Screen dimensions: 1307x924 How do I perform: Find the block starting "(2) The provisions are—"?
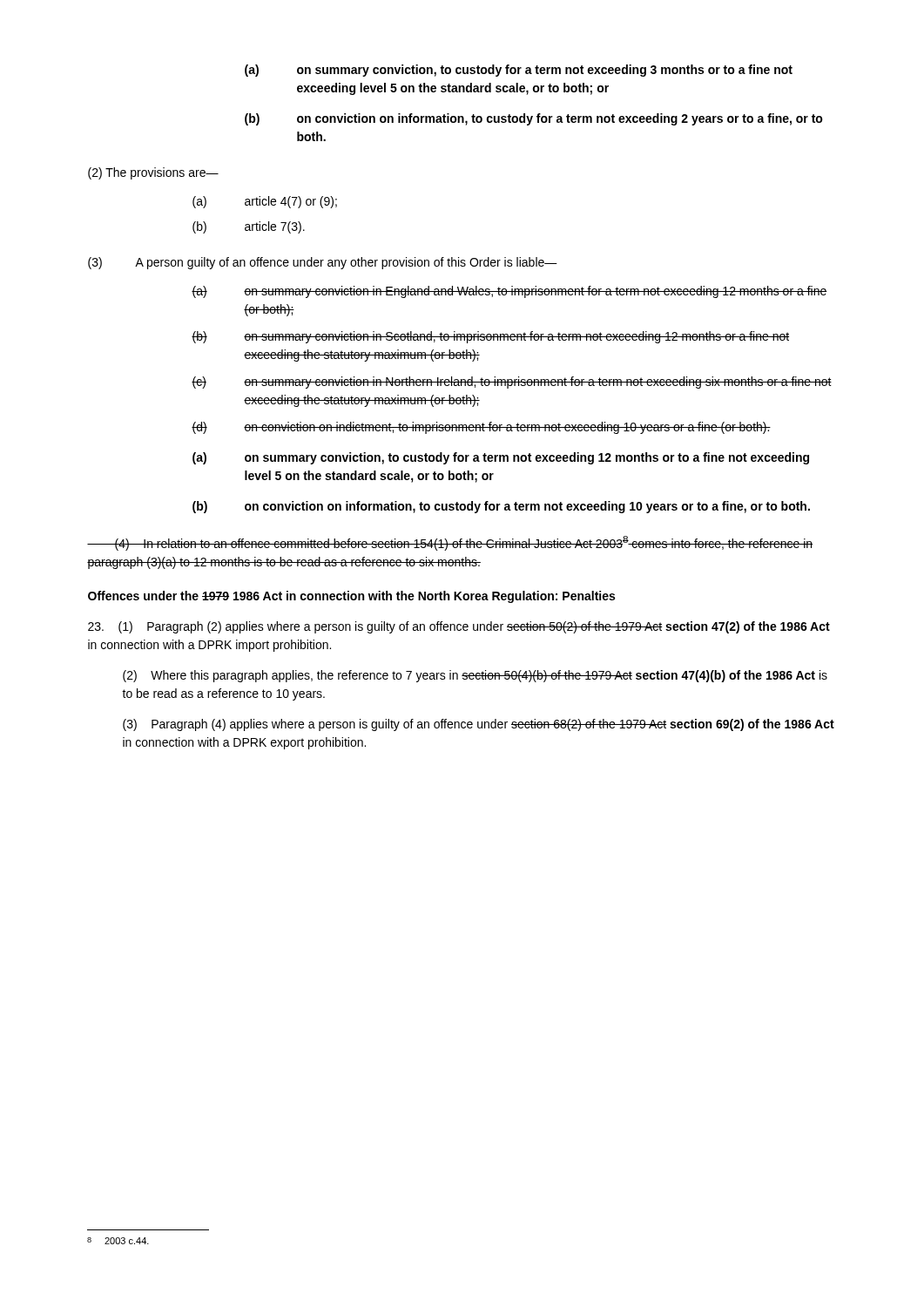coord(153,173)
